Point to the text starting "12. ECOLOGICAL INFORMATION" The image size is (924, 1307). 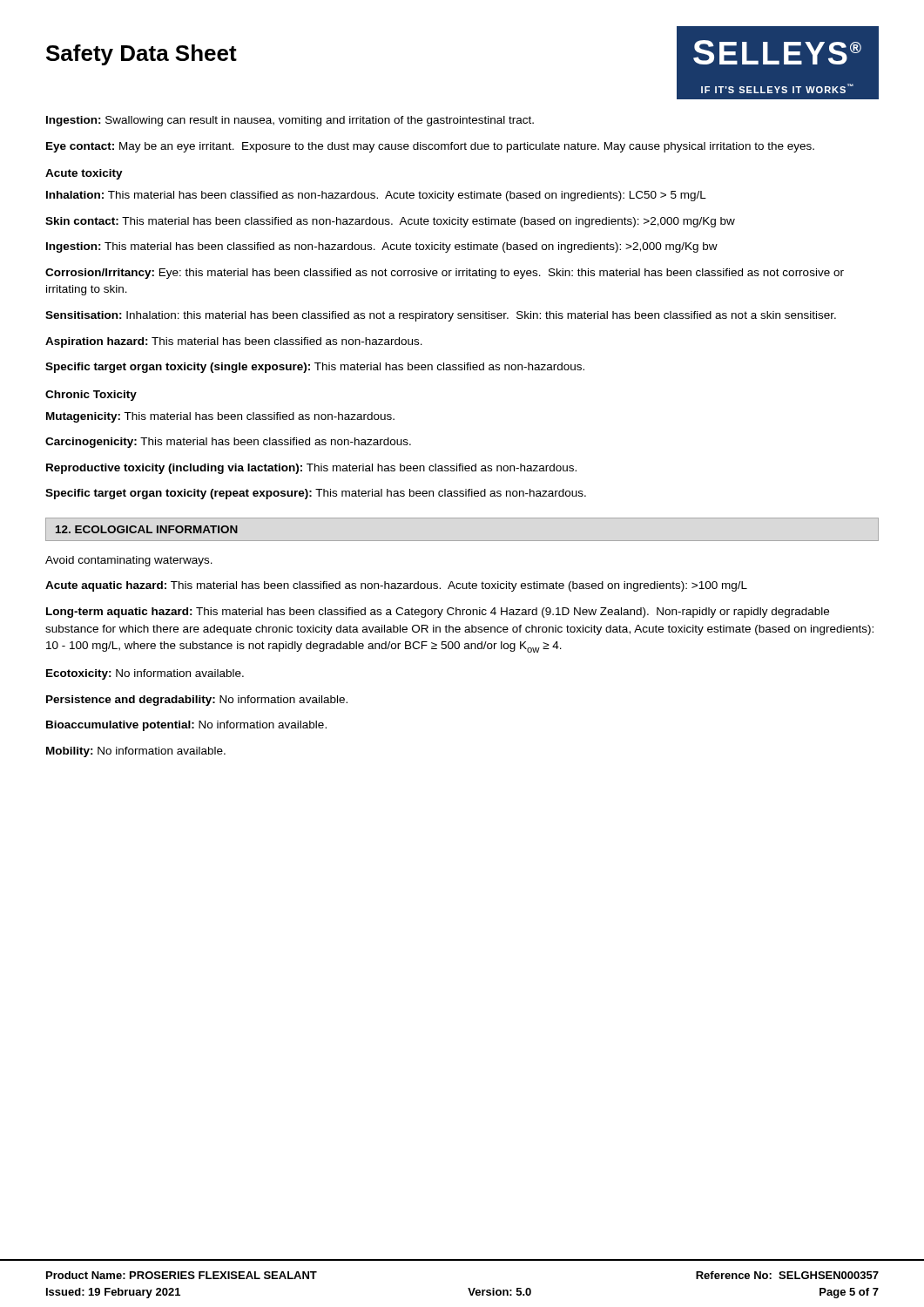146,529
